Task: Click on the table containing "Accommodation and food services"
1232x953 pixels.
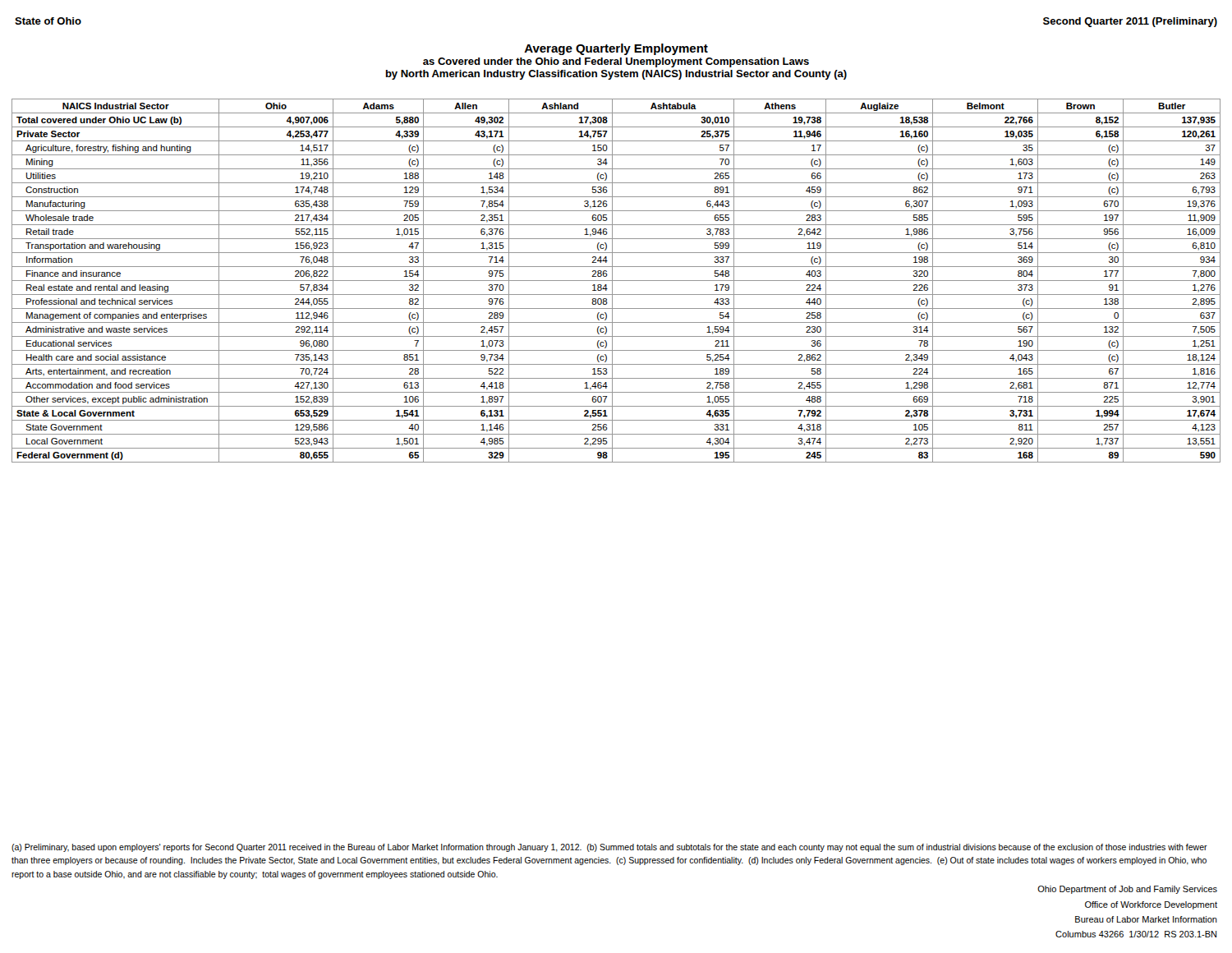Action: [616, 281]
